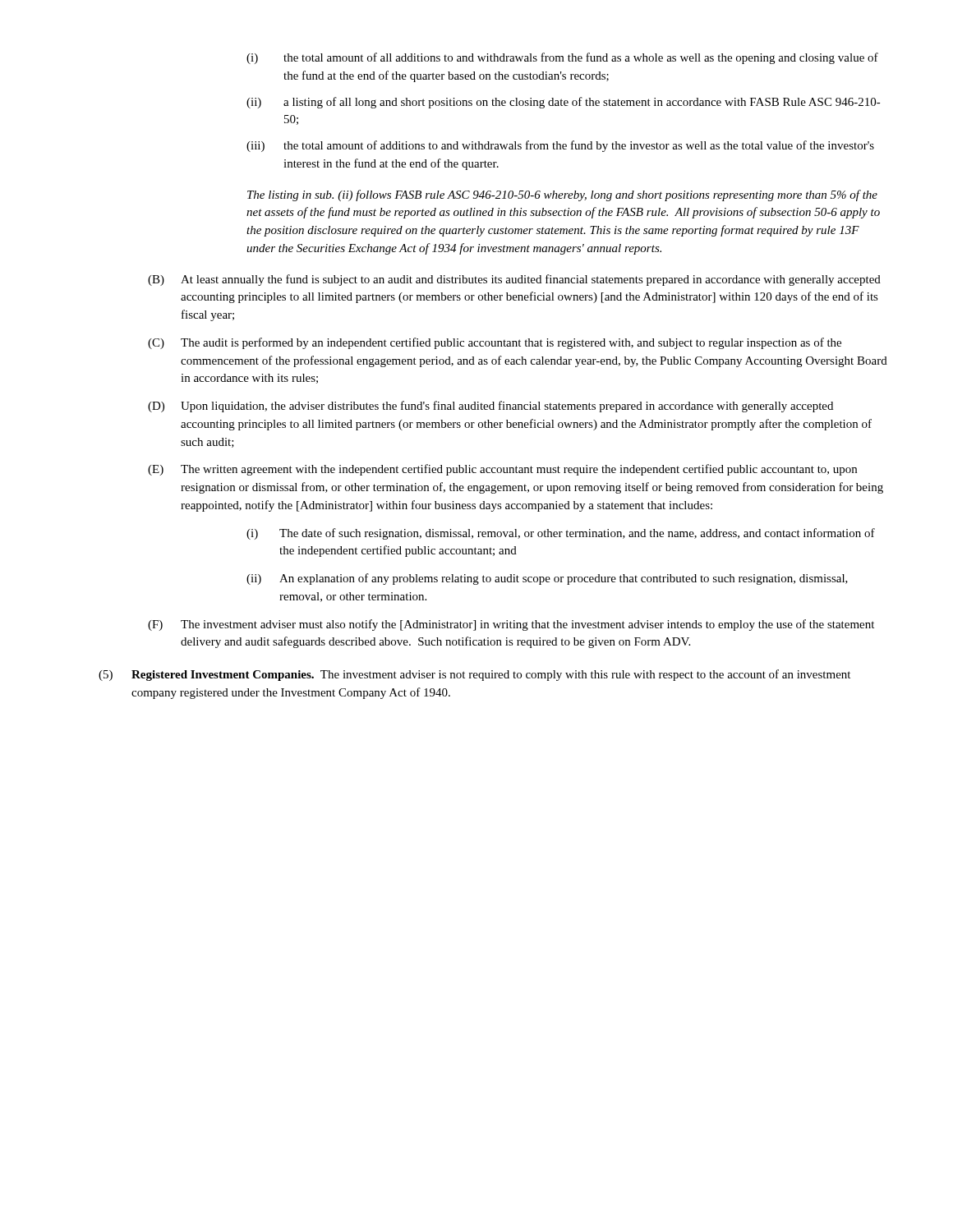This screenshot has height=1232, width=953.
Task: Where is the passage that starts "(B) At least annually the fund is"?
Action: (x=518, y=297)
